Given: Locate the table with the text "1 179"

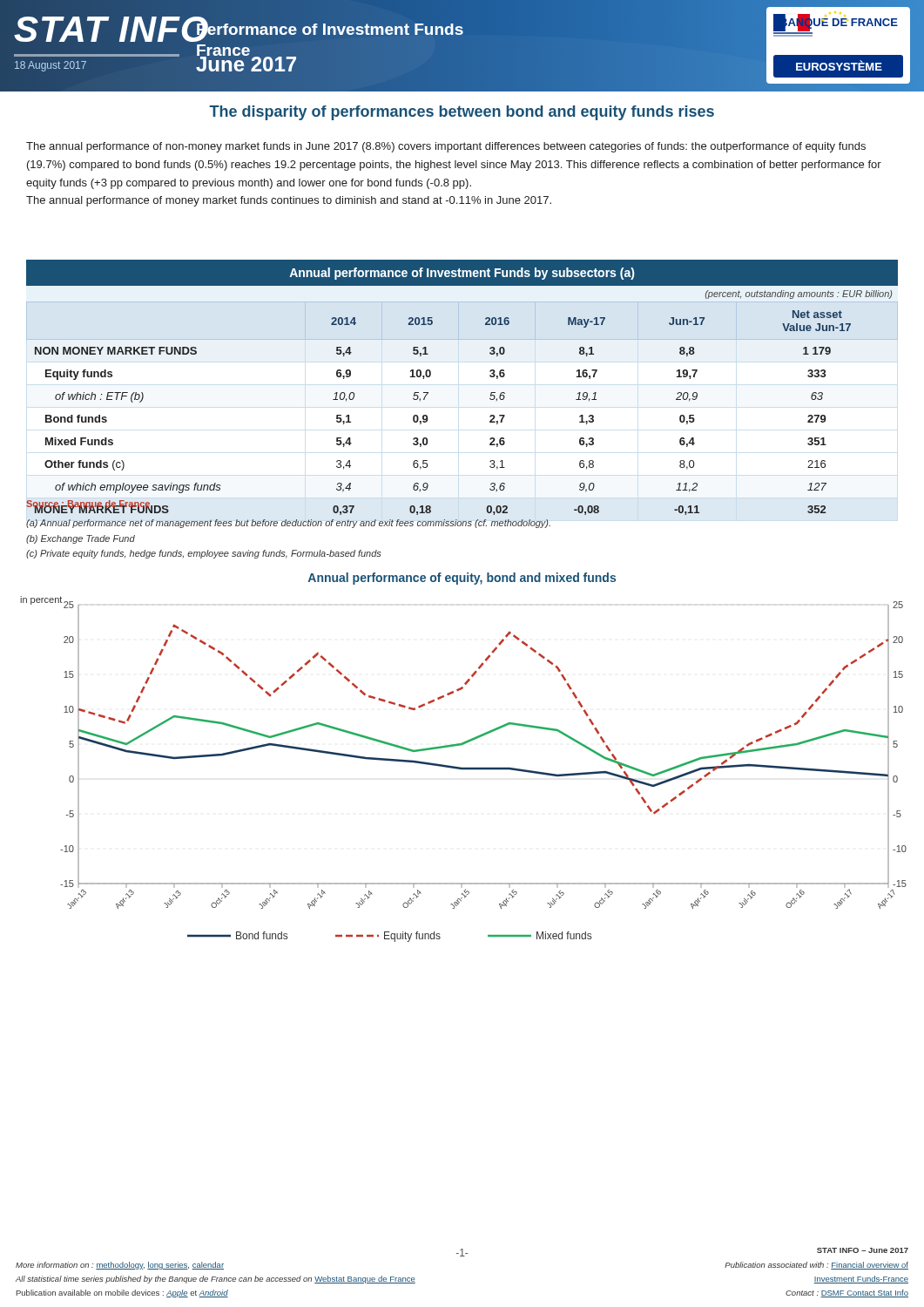Looking at the screenshot, I should 462,390.
